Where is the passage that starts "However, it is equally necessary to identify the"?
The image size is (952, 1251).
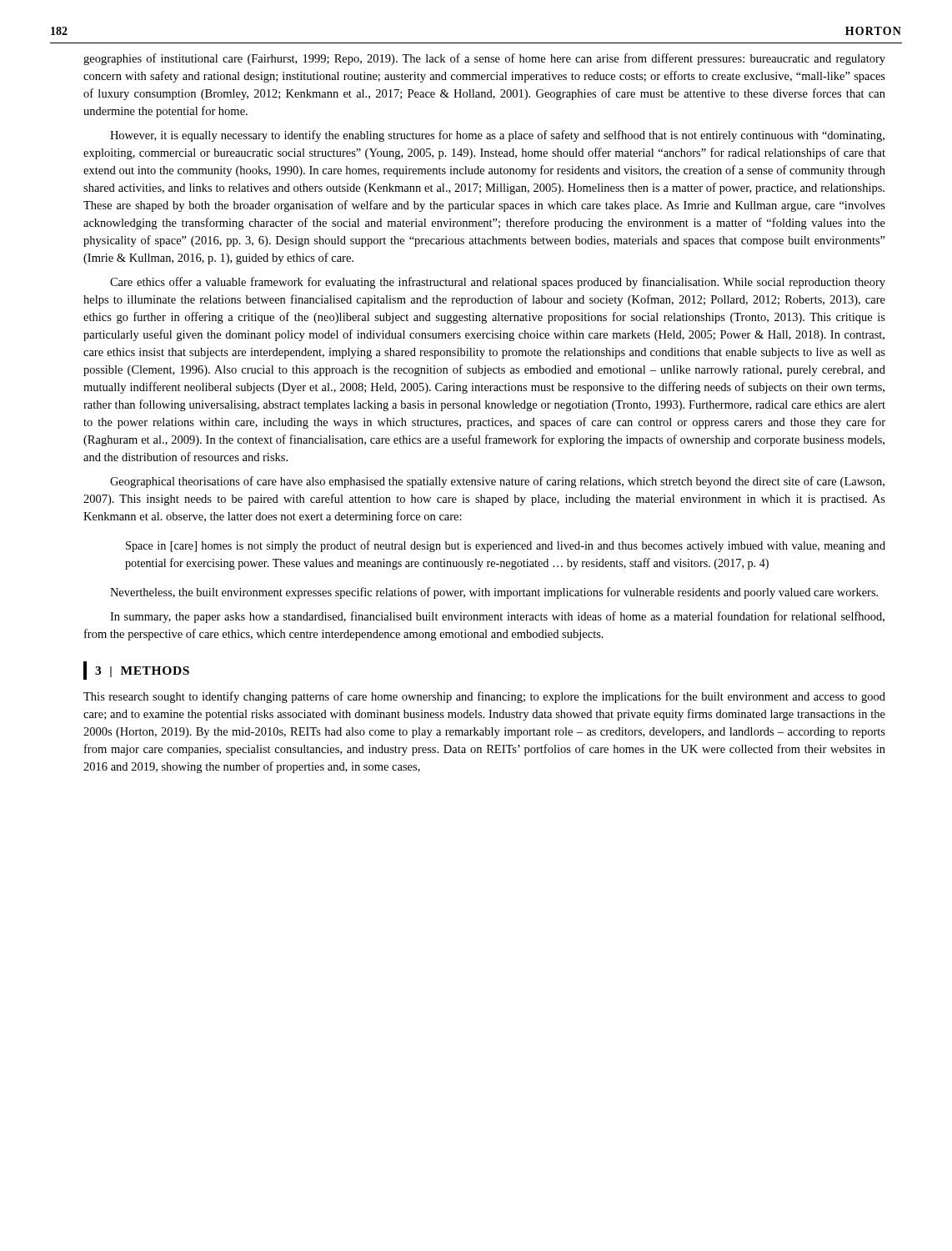point(484,196)
